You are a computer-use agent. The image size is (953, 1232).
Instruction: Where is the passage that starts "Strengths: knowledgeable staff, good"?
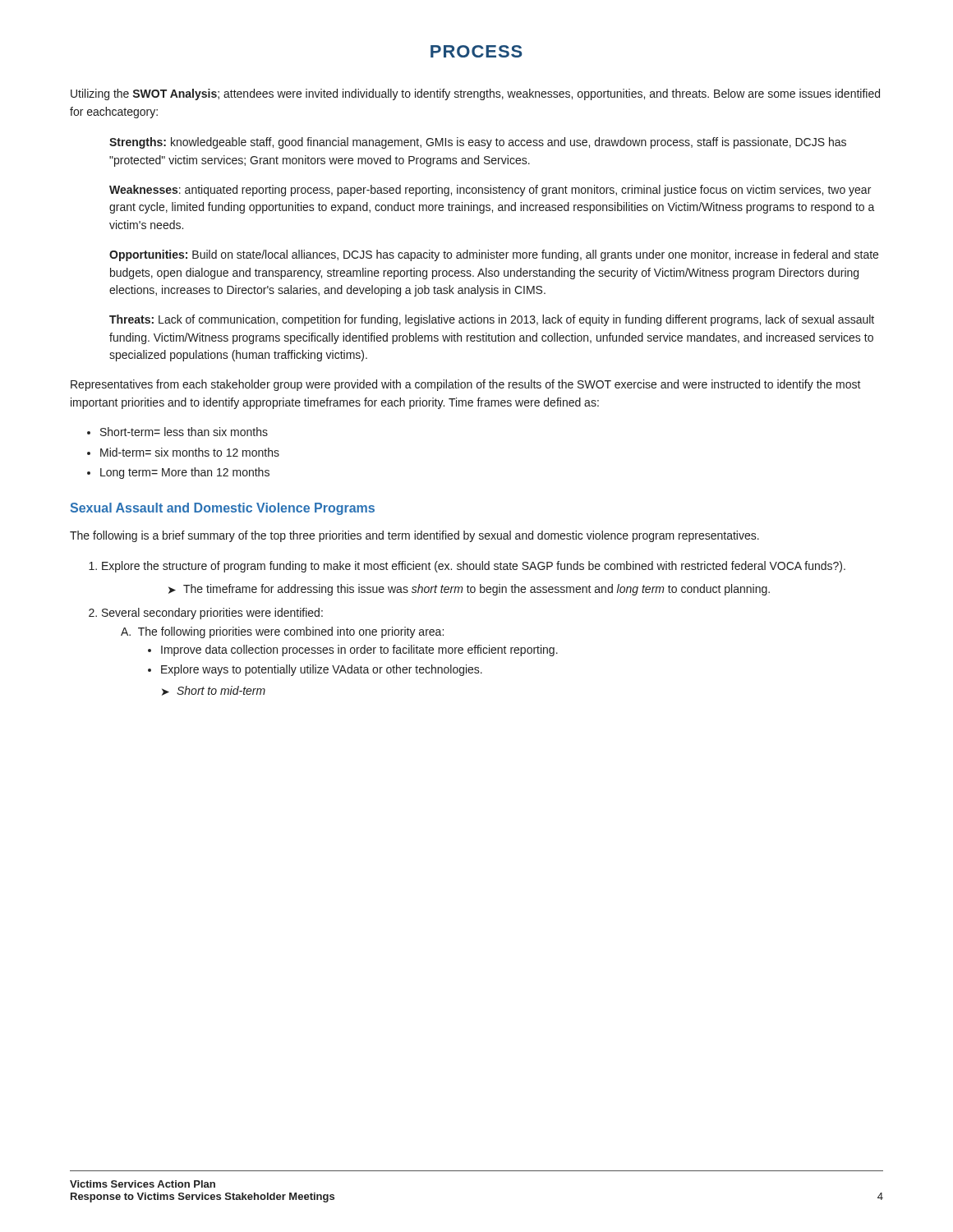478,151
